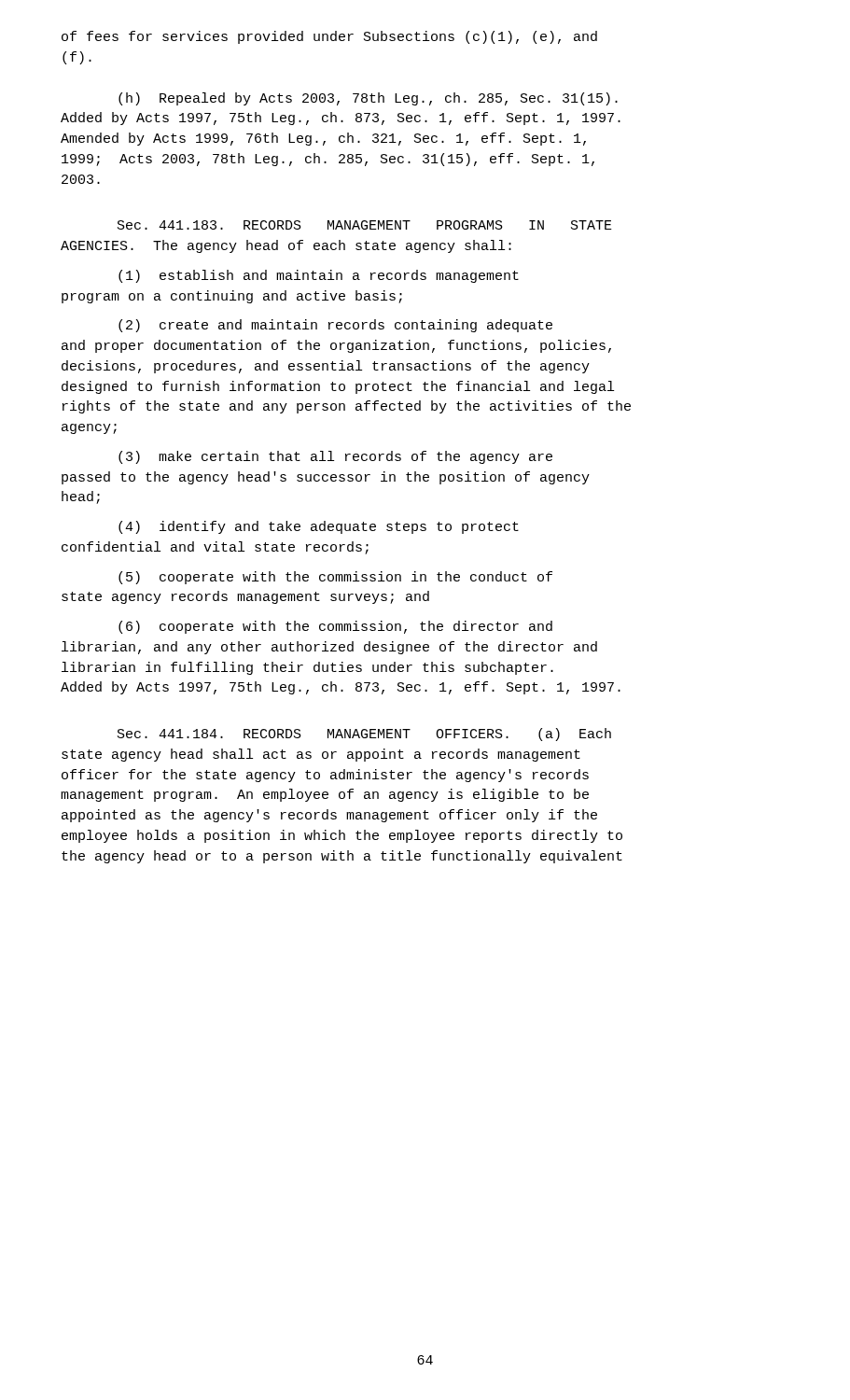The height and width of the screenshot is (1400, 850).
Task: Navigate to the element starting "(3) make certain that all records of"
Action: [x=425, y=478]
